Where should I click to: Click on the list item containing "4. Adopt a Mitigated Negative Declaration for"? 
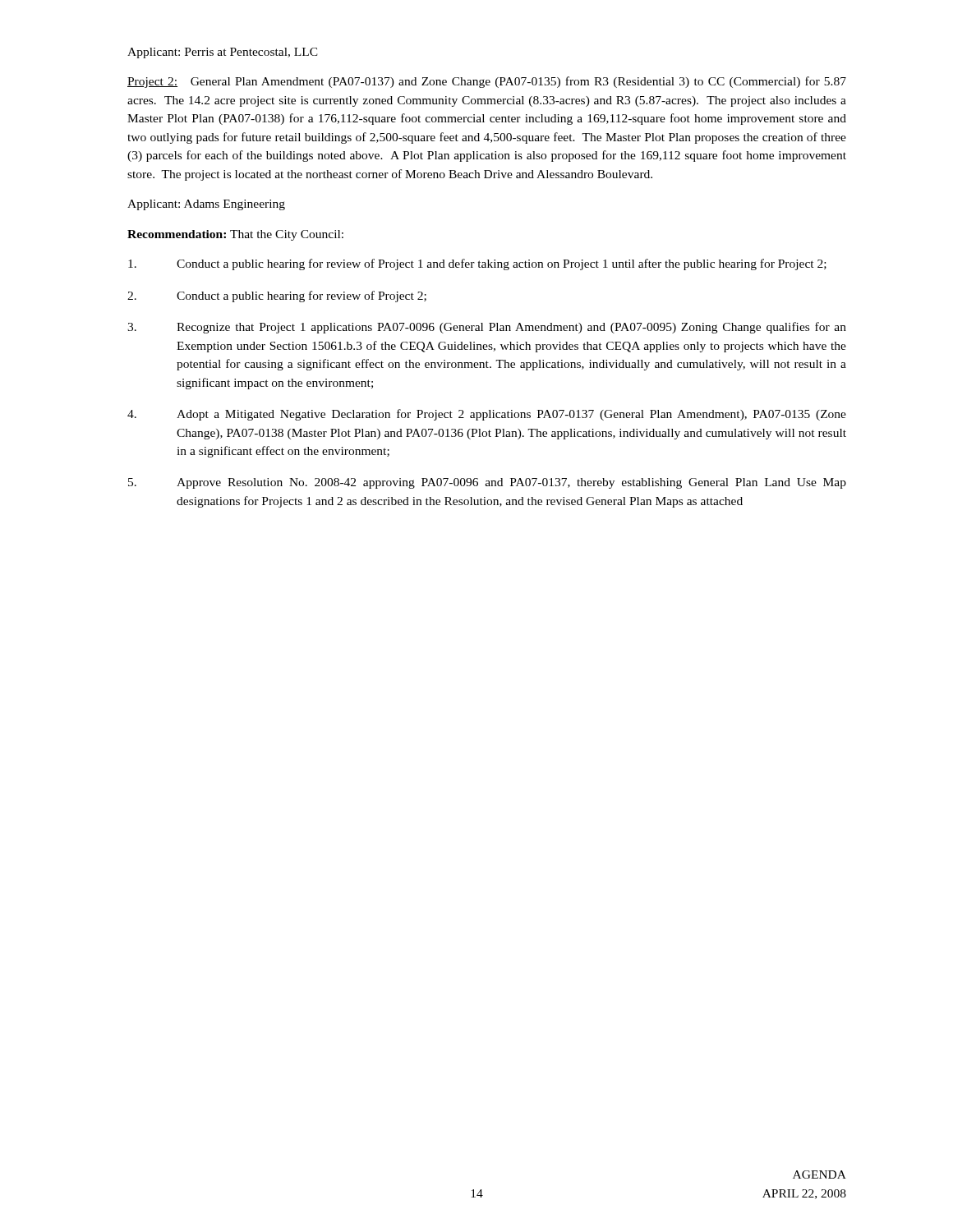487,433
